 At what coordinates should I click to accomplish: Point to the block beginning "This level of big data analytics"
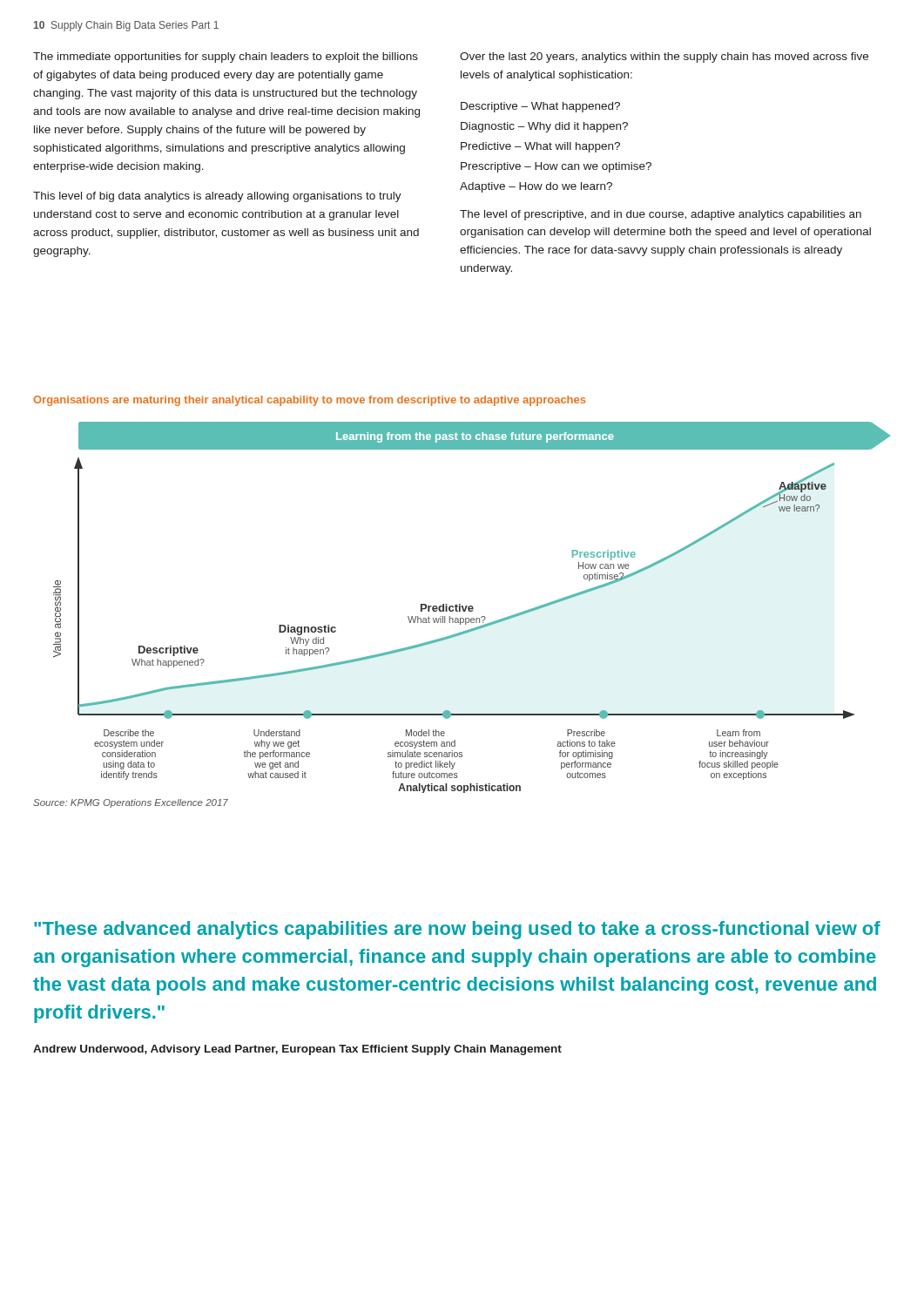[x=226, y=223]
